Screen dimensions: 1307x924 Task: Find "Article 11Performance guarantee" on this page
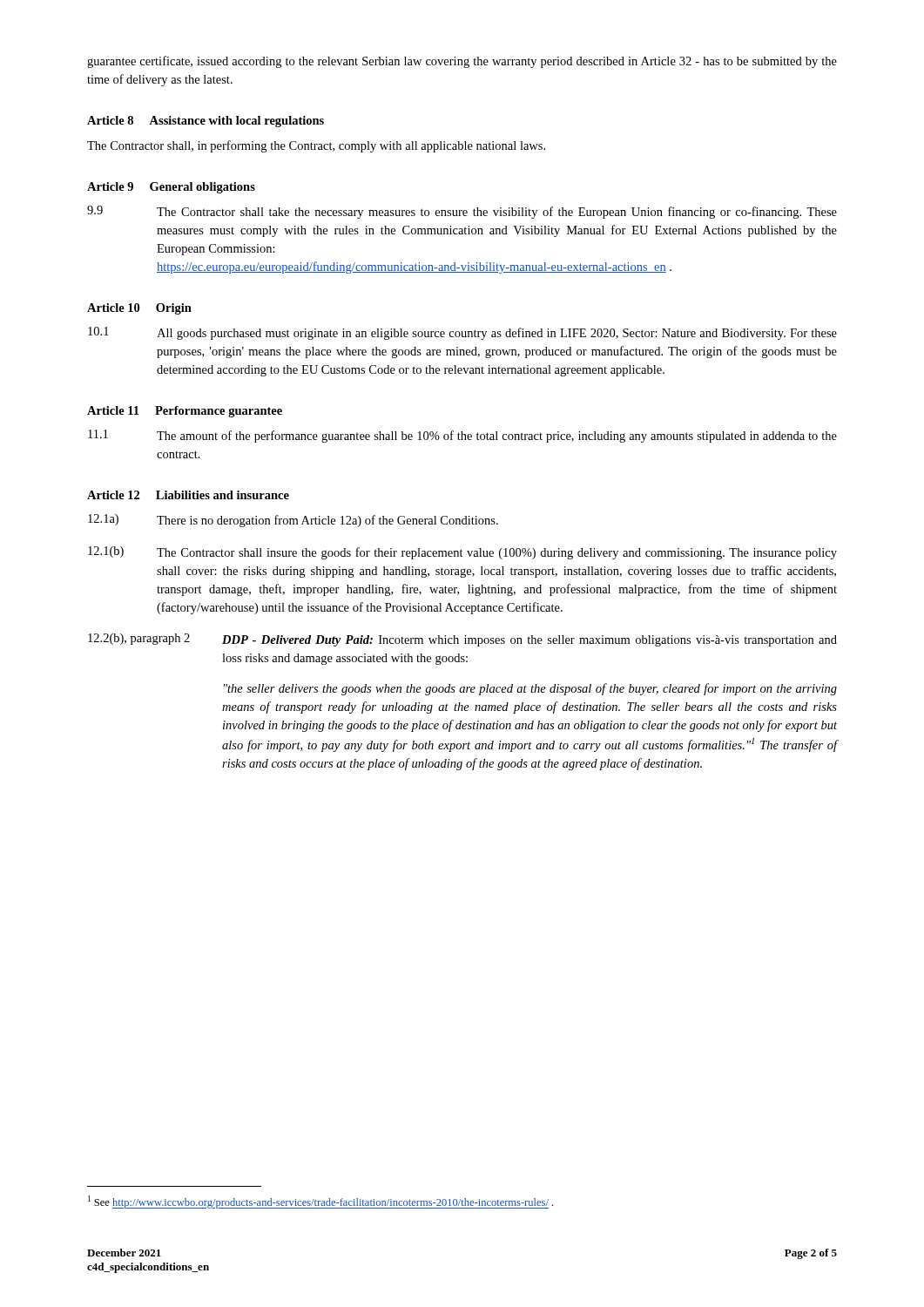[185, 411]
